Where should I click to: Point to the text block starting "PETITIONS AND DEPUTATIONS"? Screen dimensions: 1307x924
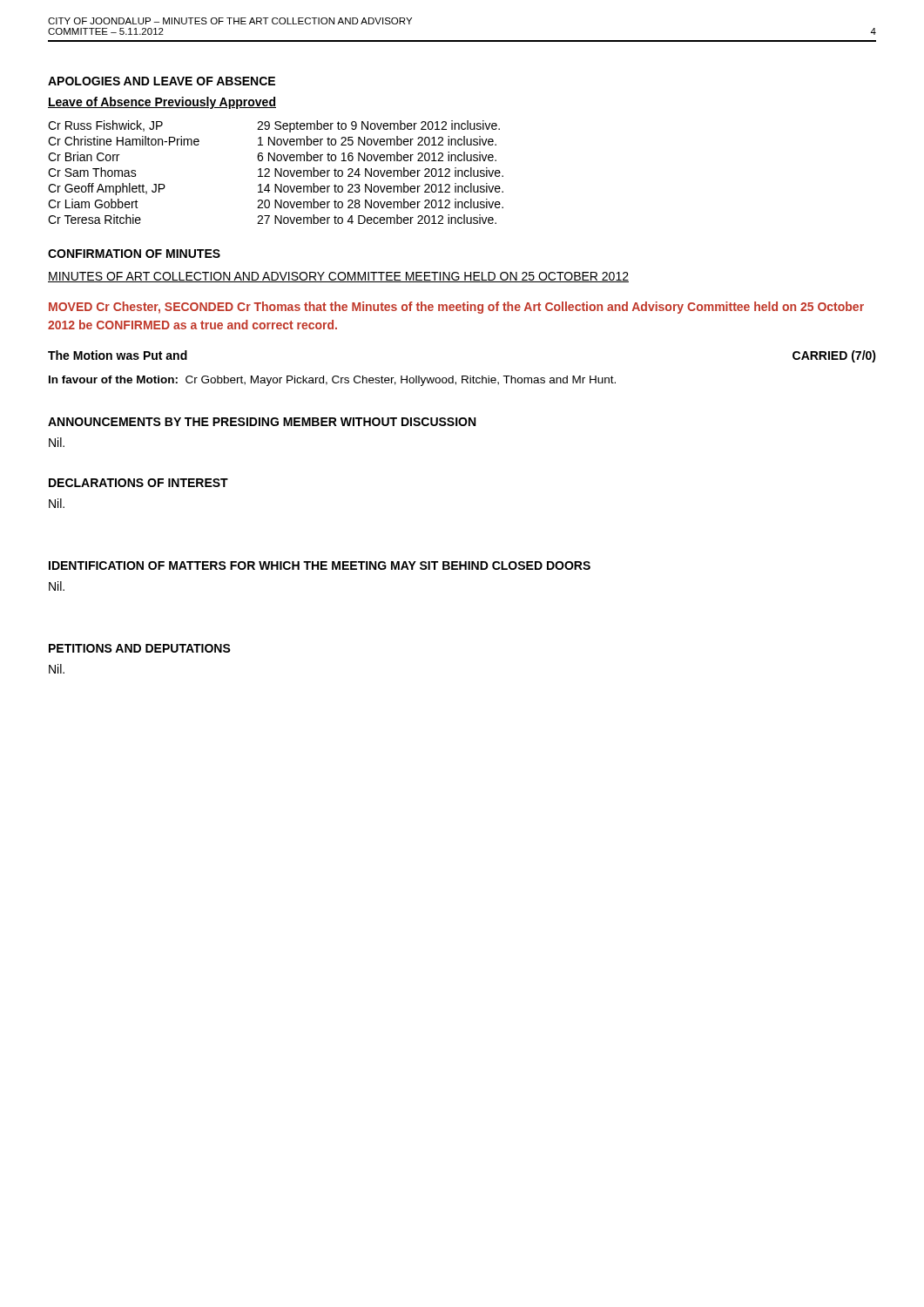139,648
